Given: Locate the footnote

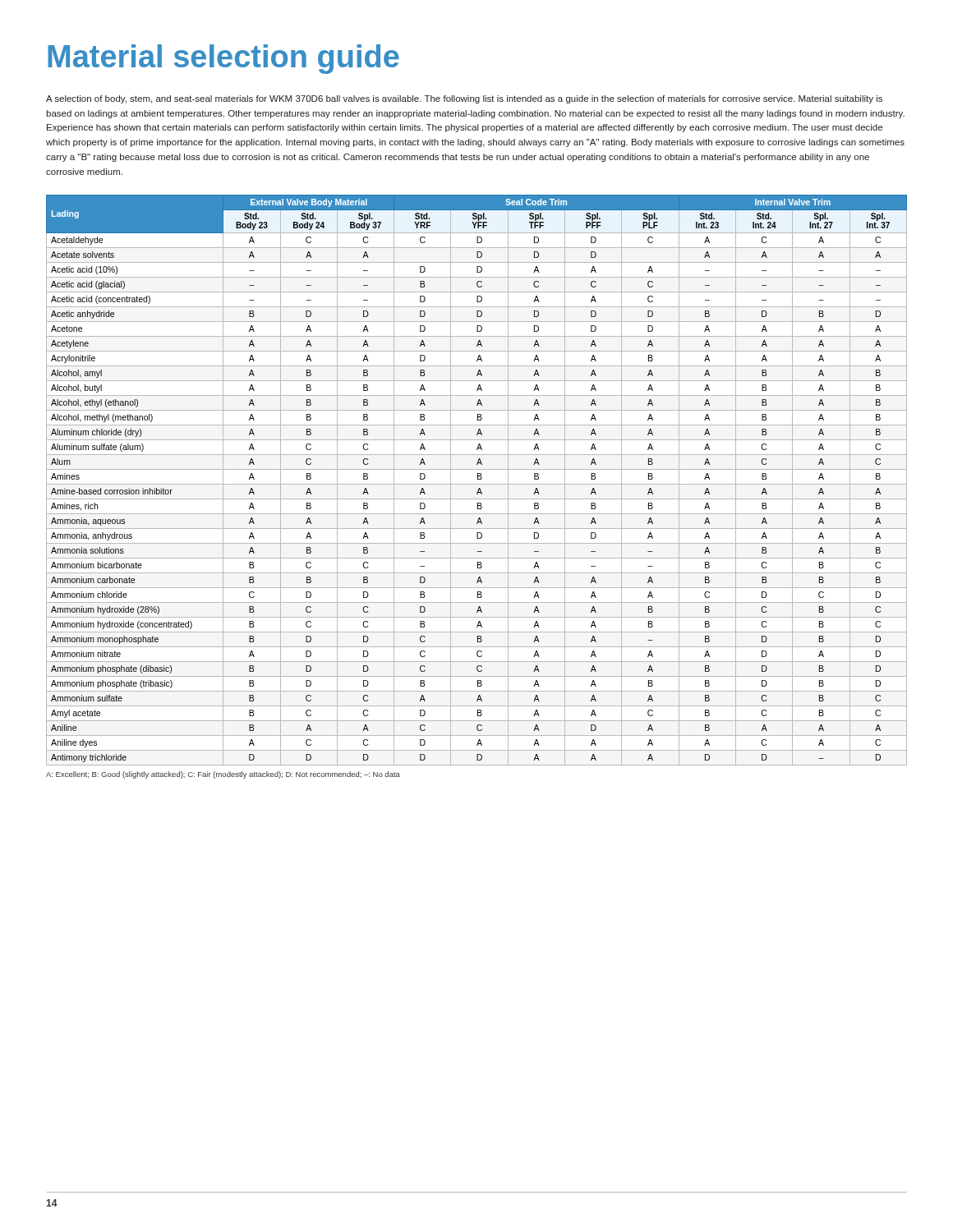Looking at the screenshot, I should [223, 774].
